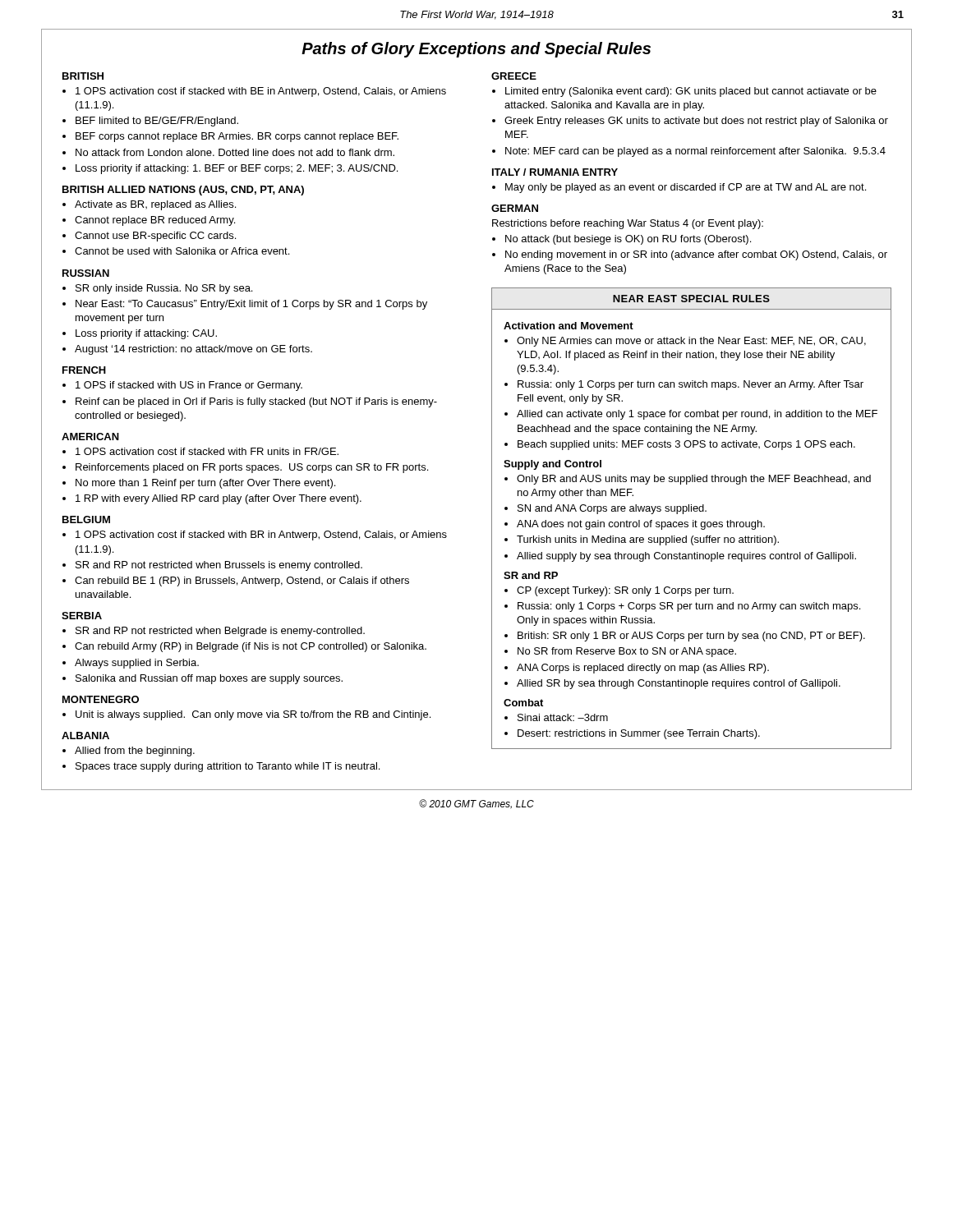Screen dimensions: 1232x953
Task: Click on the list item that says "Reinf can be placed in Orl if Paris"
Action: (262, 408)
